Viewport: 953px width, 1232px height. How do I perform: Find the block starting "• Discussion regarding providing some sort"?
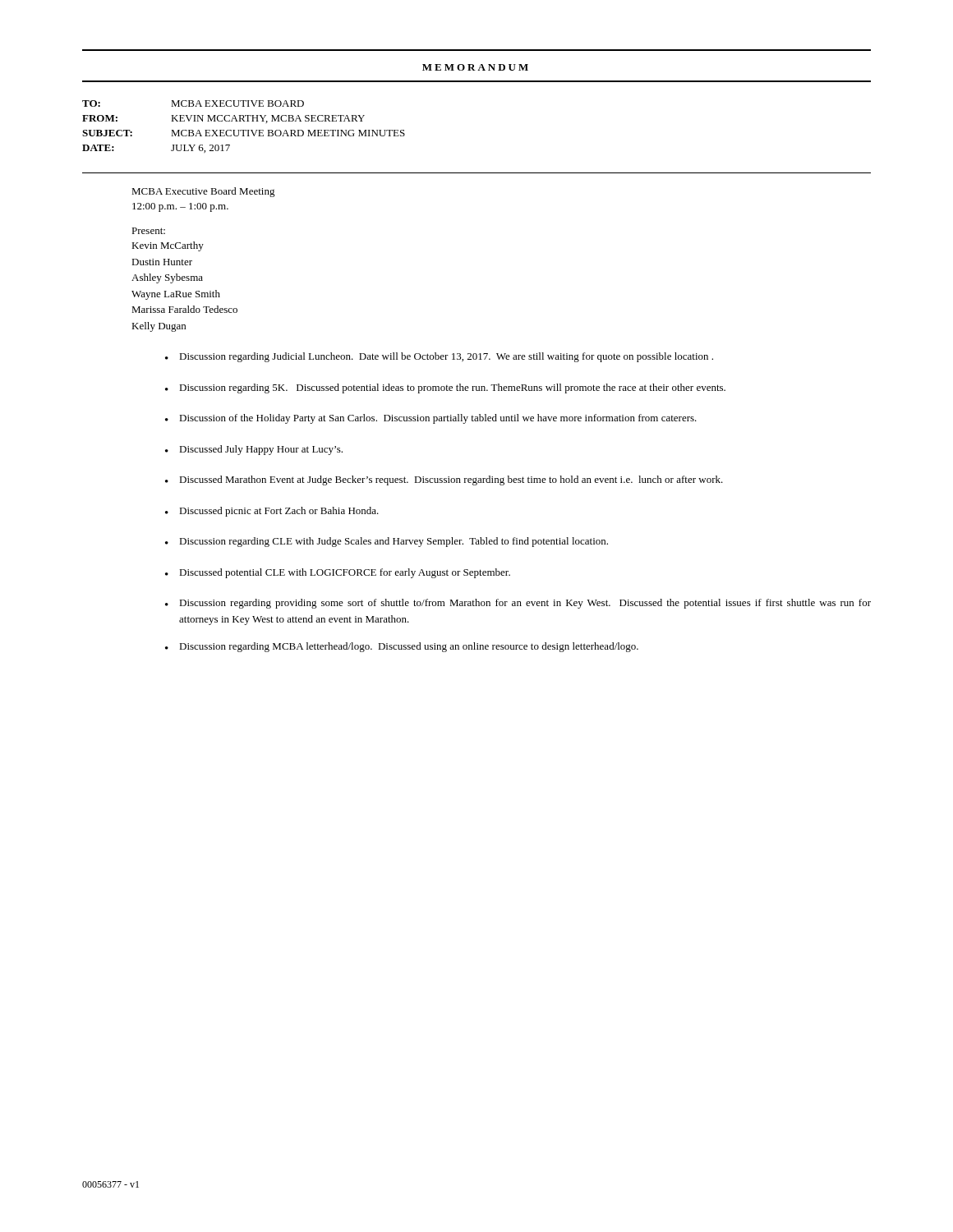click(x=518, y=611)
